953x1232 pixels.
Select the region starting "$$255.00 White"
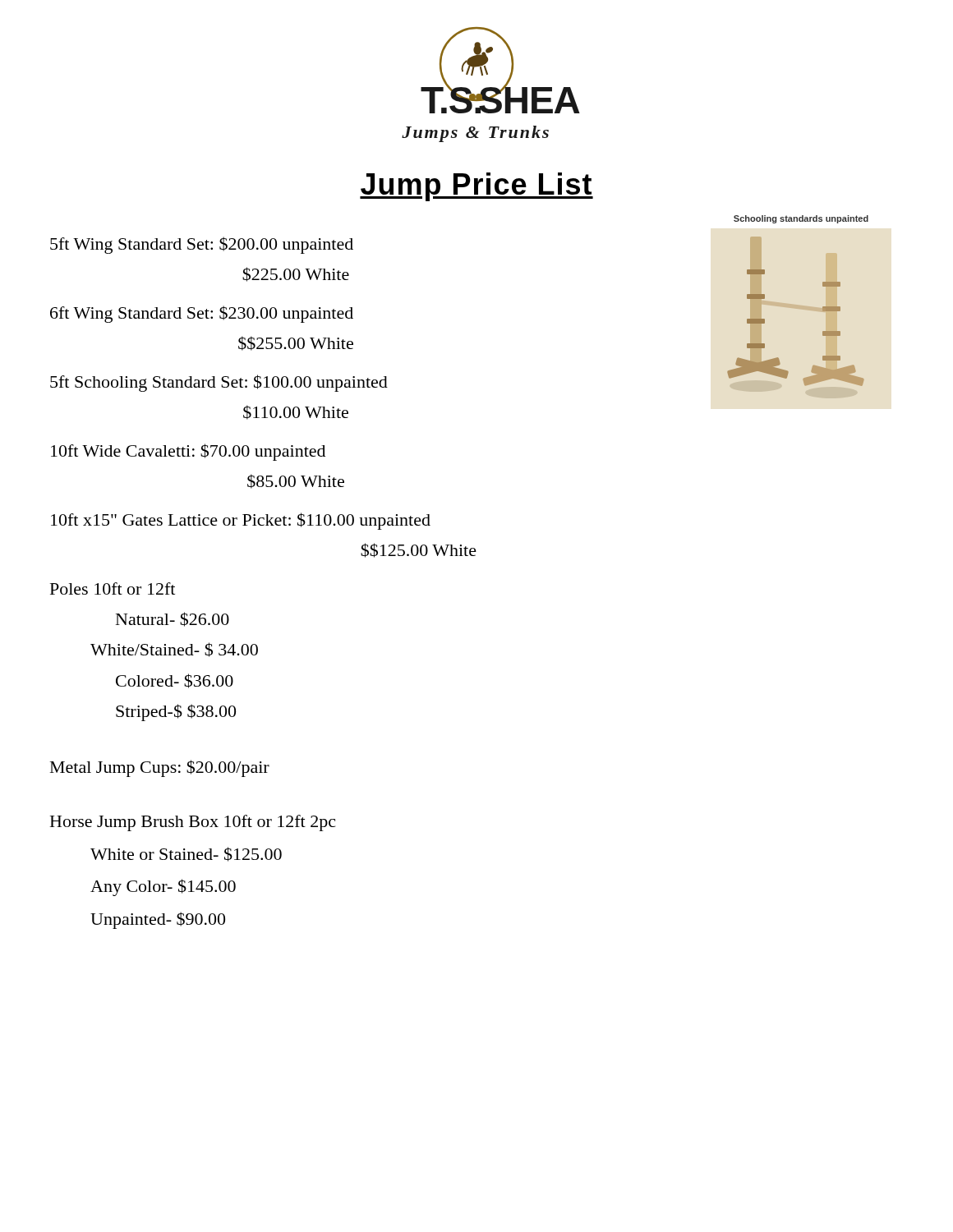click(296, 343)
